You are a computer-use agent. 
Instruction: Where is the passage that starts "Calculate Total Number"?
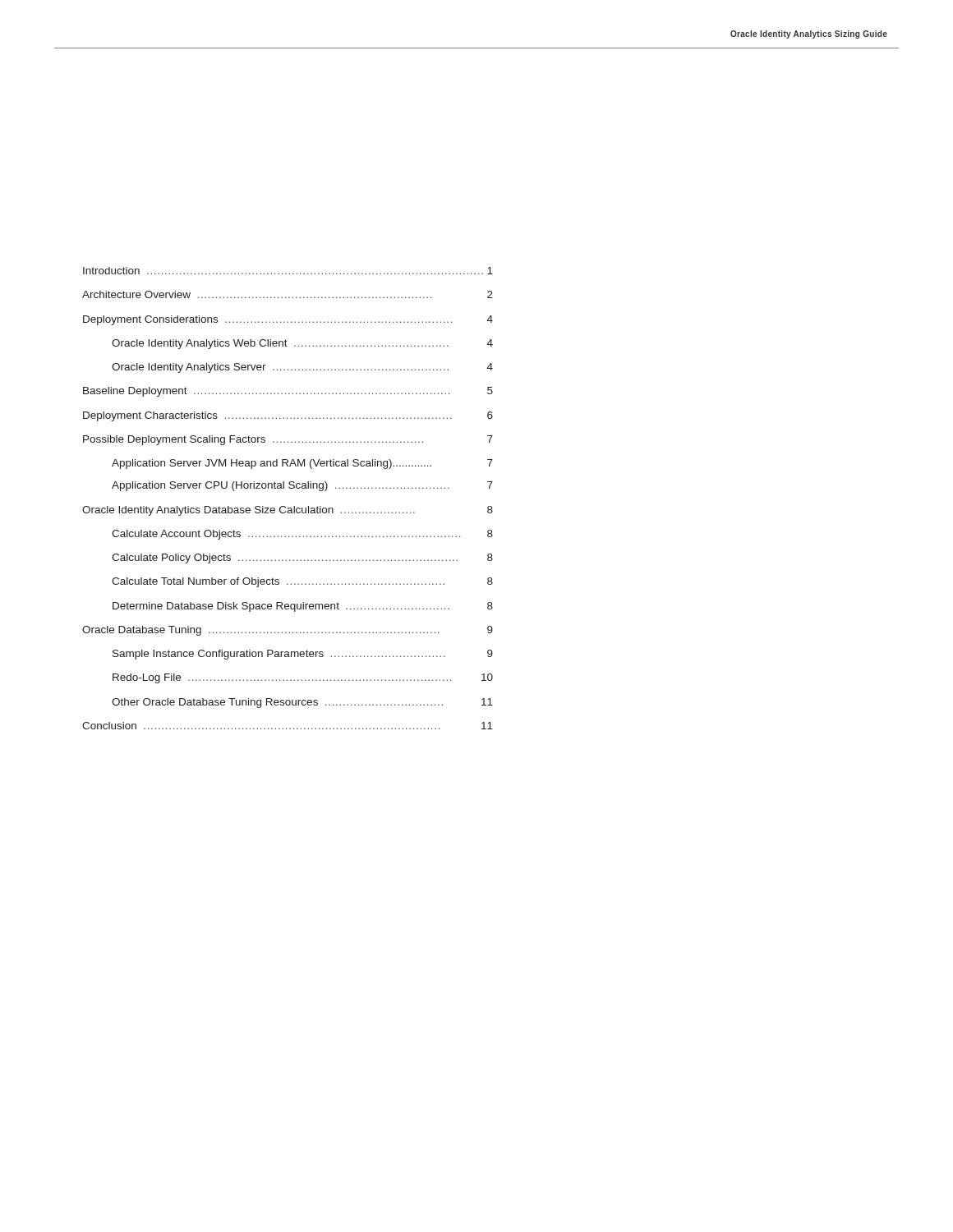point(302,582)
